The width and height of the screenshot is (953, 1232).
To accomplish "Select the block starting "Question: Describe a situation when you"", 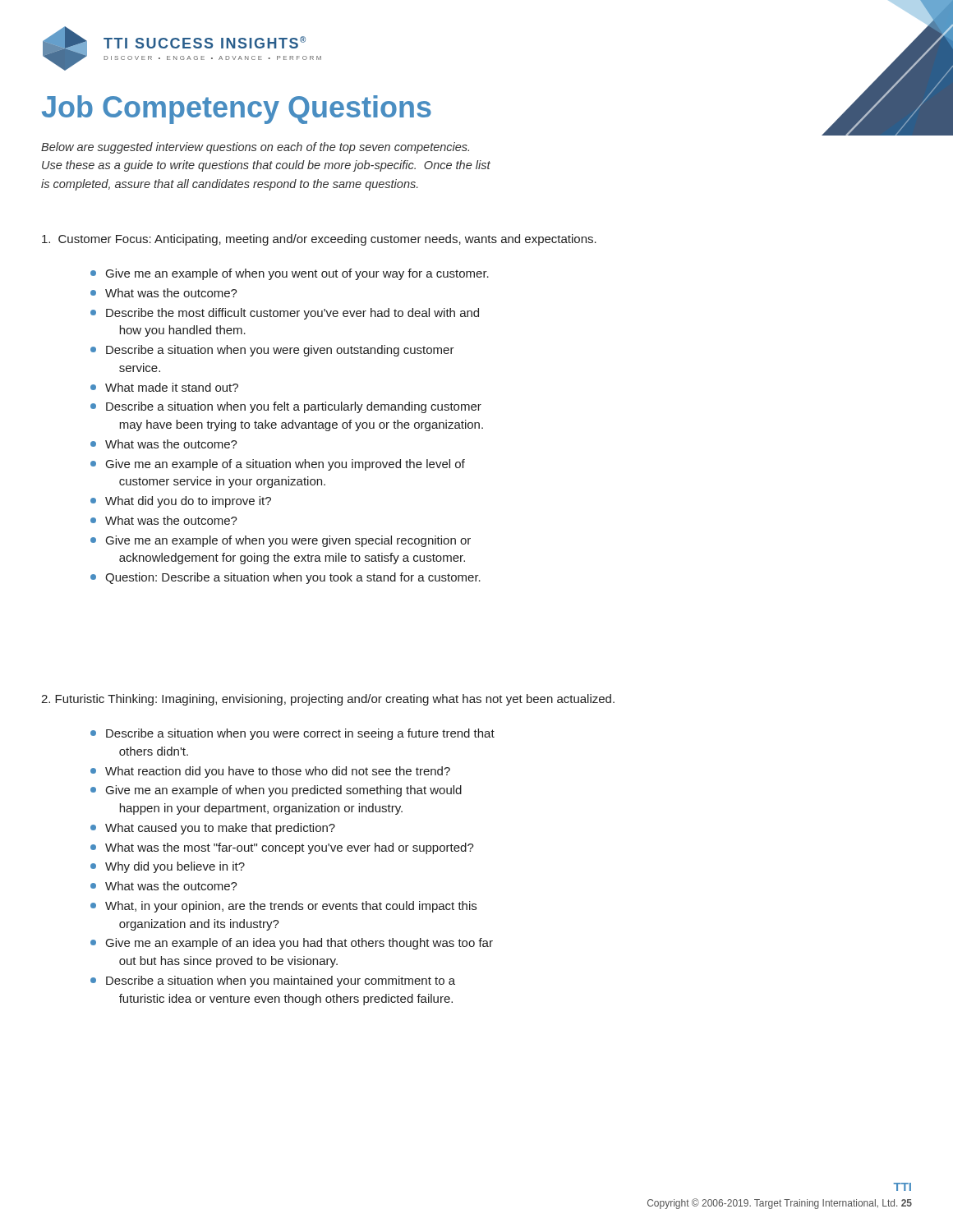I will point(286,577).
